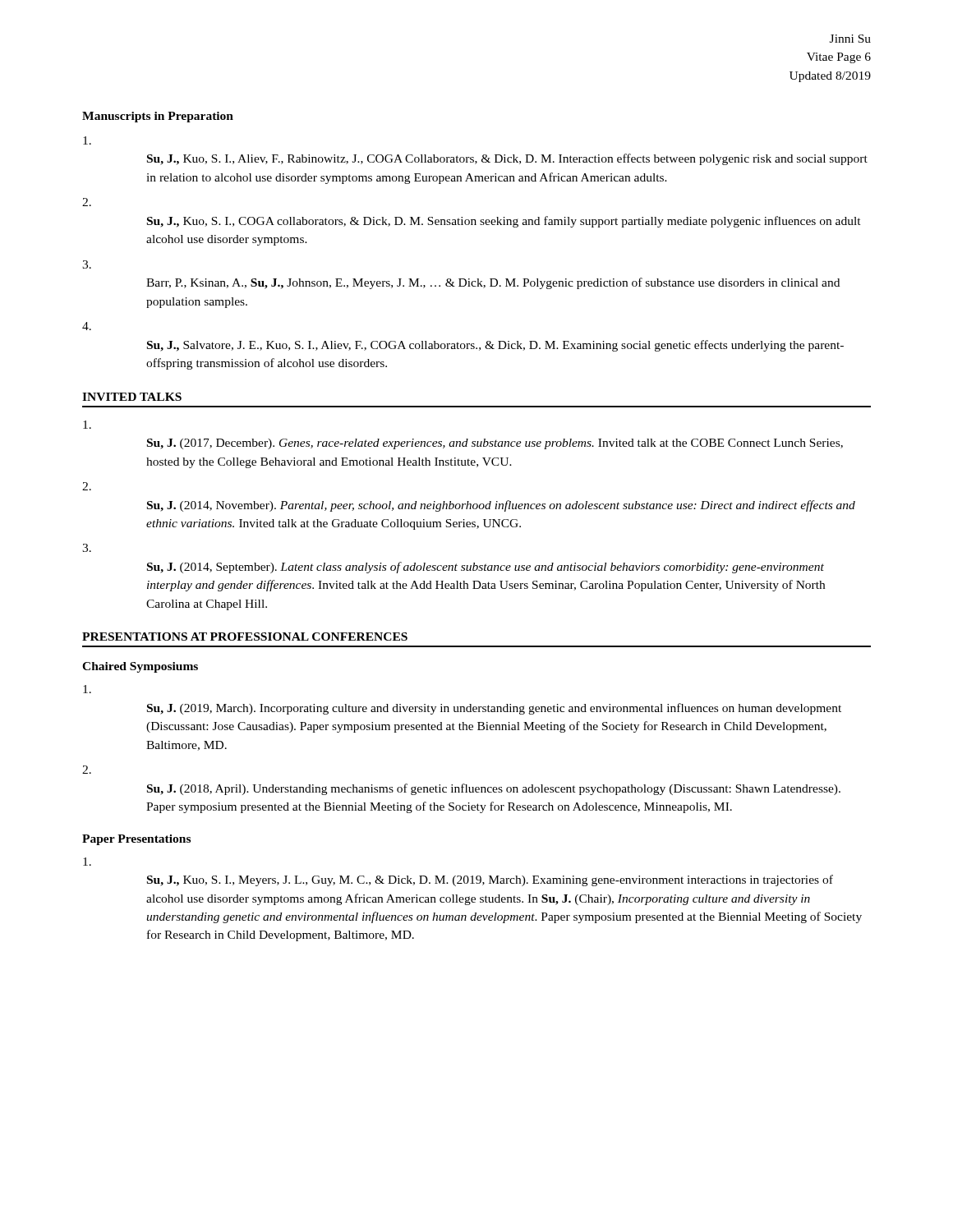
Task: Locate the list item with the text "Su, J. (2014, November). Parental, peer, school,"
Action: pos(489,514)
